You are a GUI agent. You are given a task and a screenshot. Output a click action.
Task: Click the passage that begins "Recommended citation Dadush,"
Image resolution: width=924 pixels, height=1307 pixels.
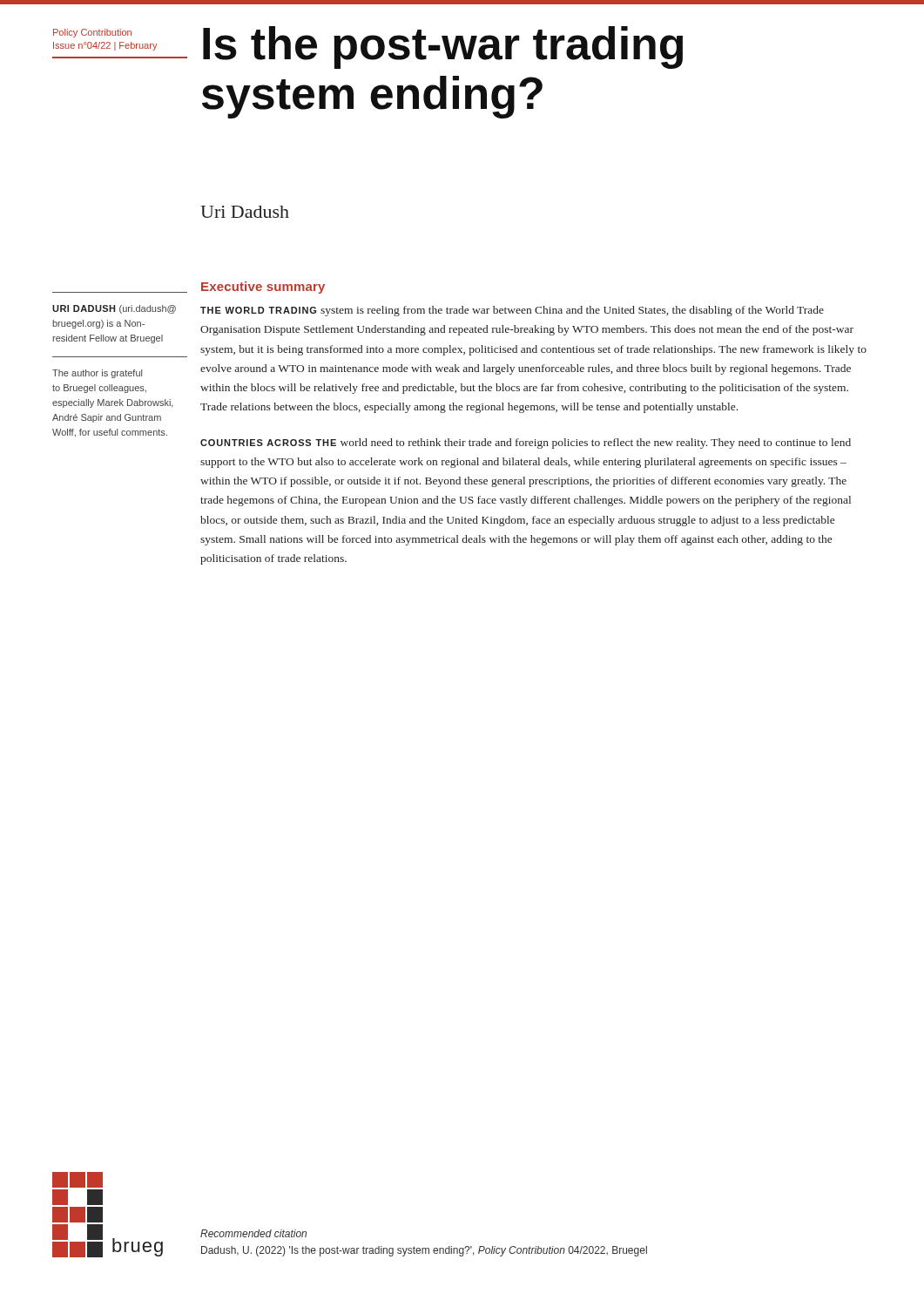click(x=424, y=1242)
